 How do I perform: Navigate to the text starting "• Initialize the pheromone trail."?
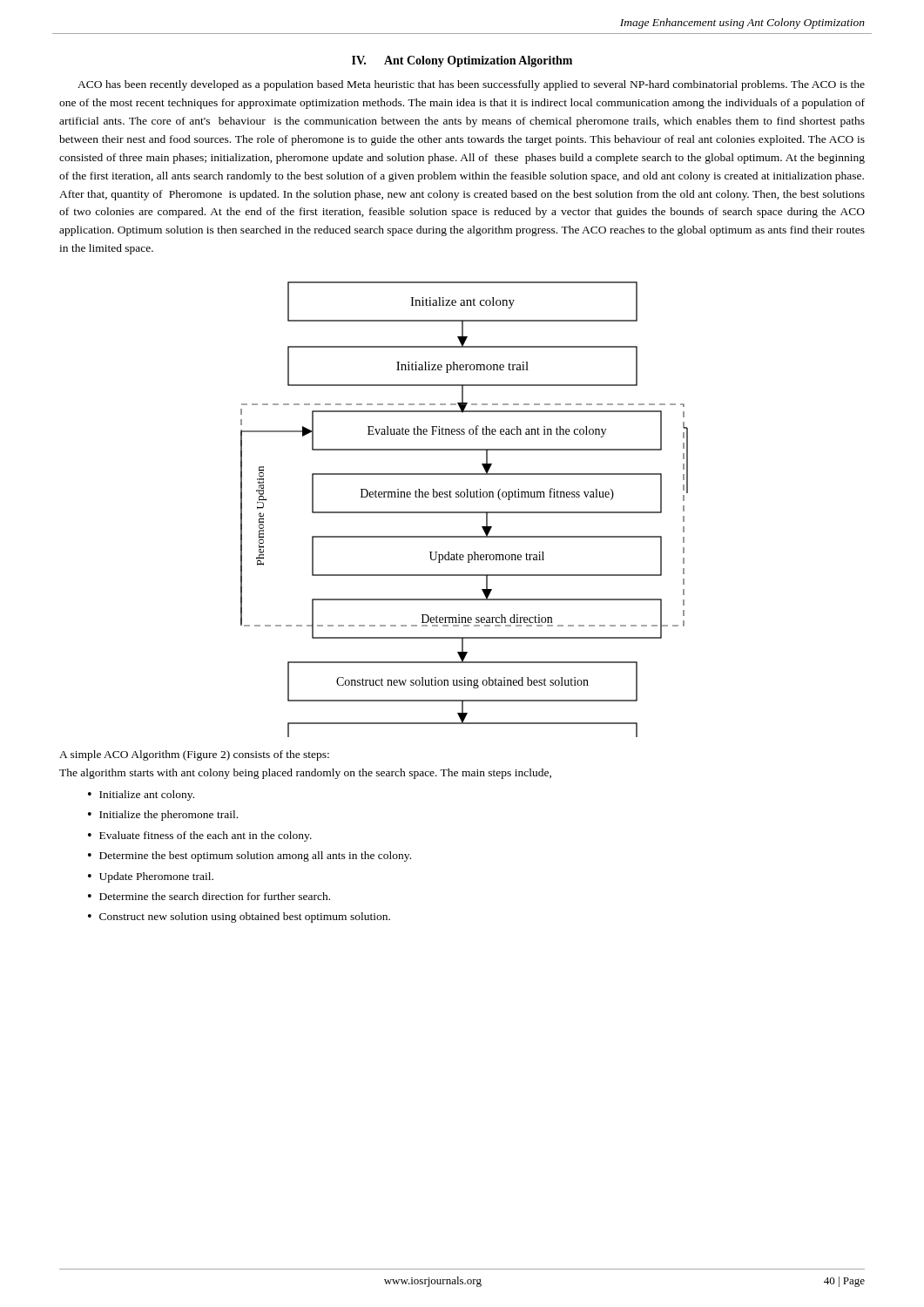click(163, 815)
